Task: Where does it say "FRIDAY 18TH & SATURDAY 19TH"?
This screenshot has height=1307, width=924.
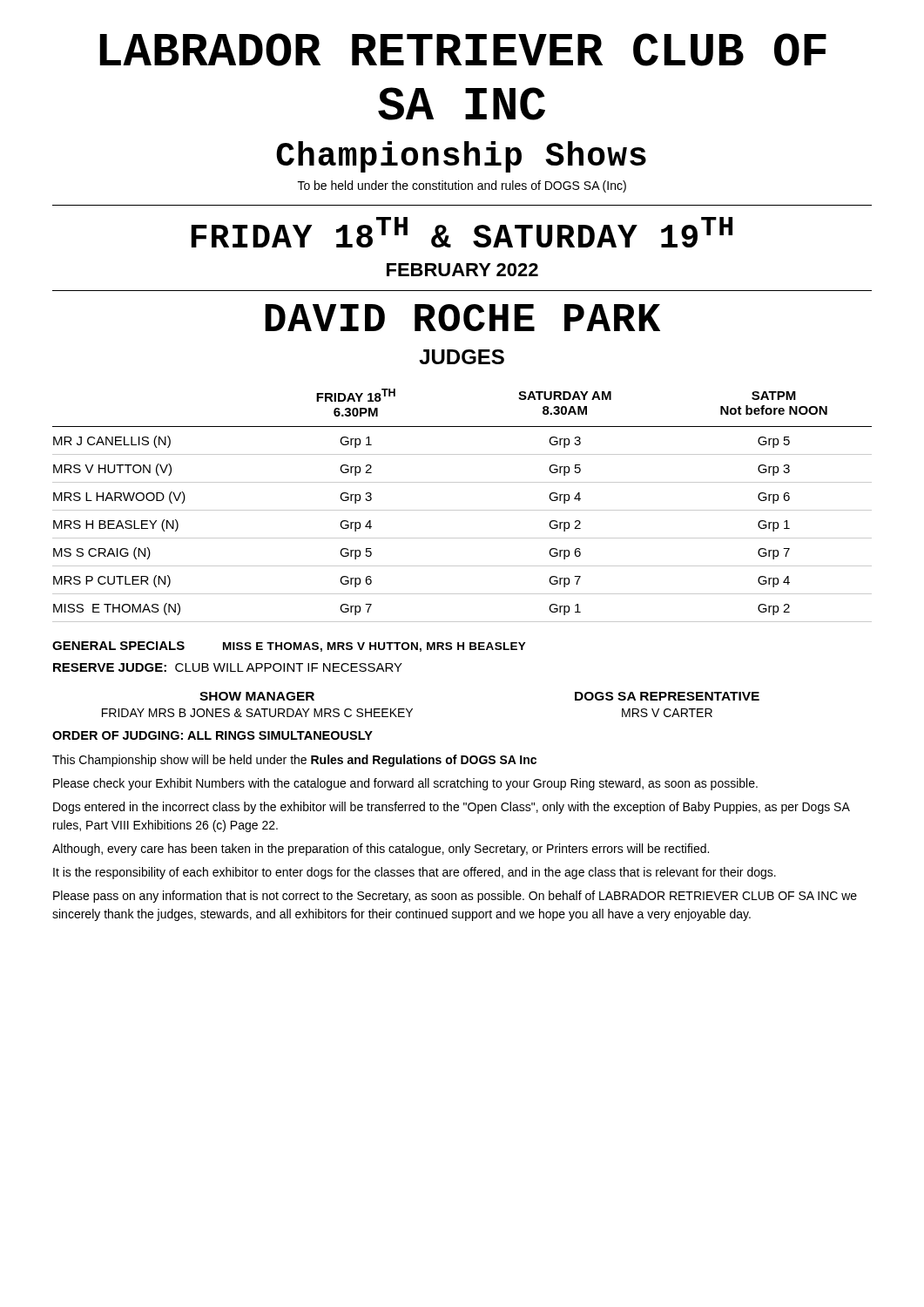Action: [x=462, y=235]
